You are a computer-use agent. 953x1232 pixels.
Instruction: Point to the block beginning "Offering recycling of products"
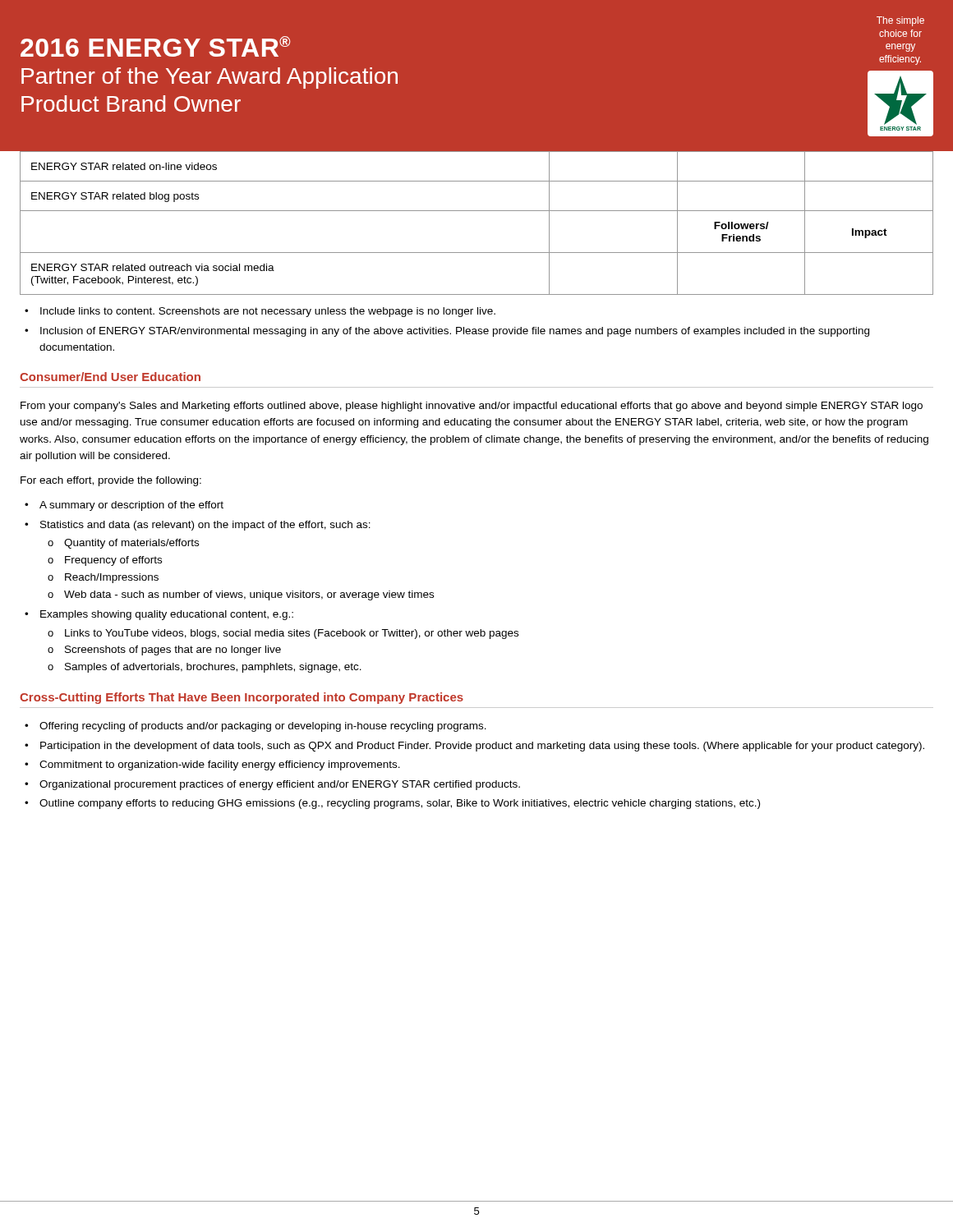(x=263, y=726)
